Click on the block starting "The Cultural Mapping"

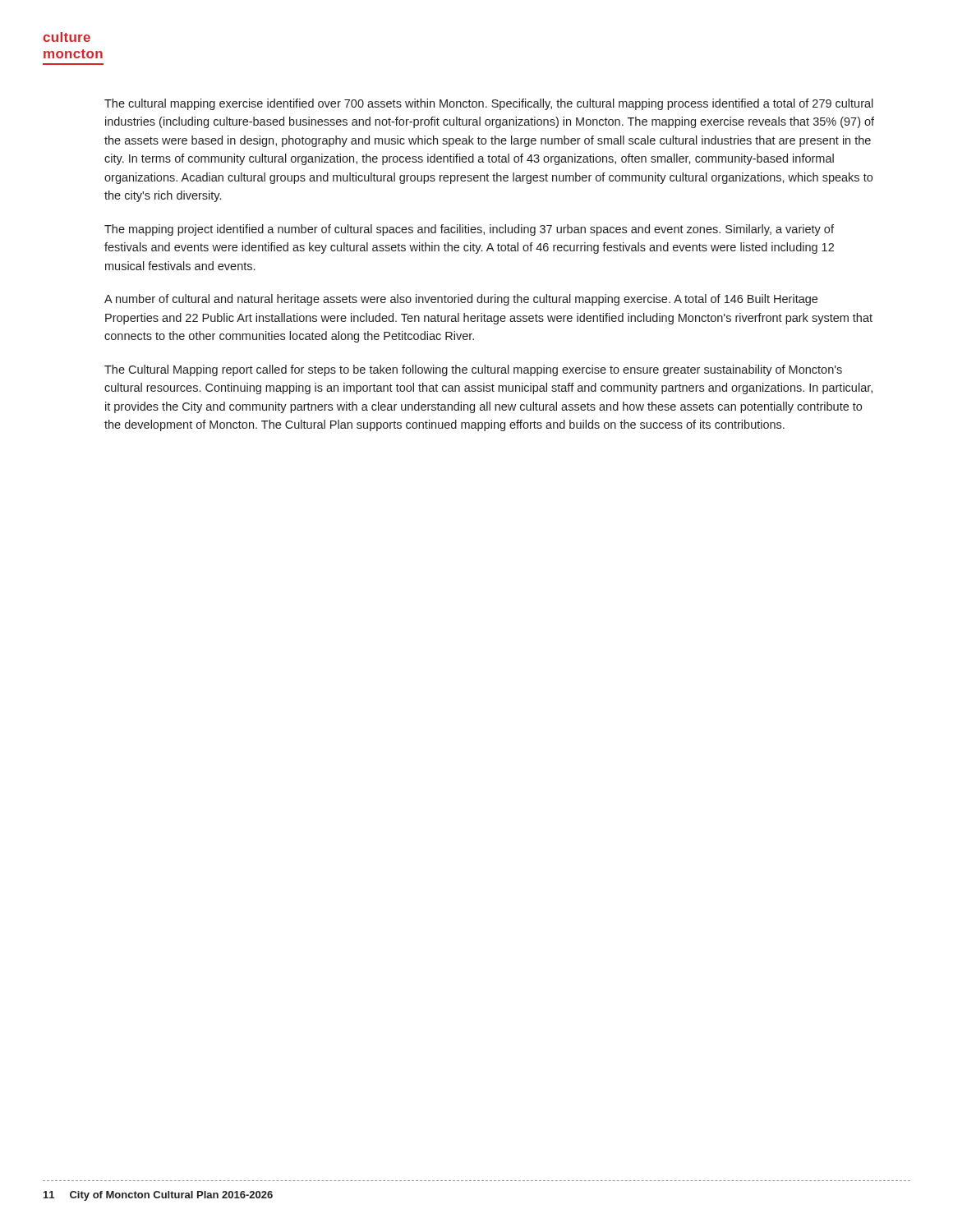489,397
